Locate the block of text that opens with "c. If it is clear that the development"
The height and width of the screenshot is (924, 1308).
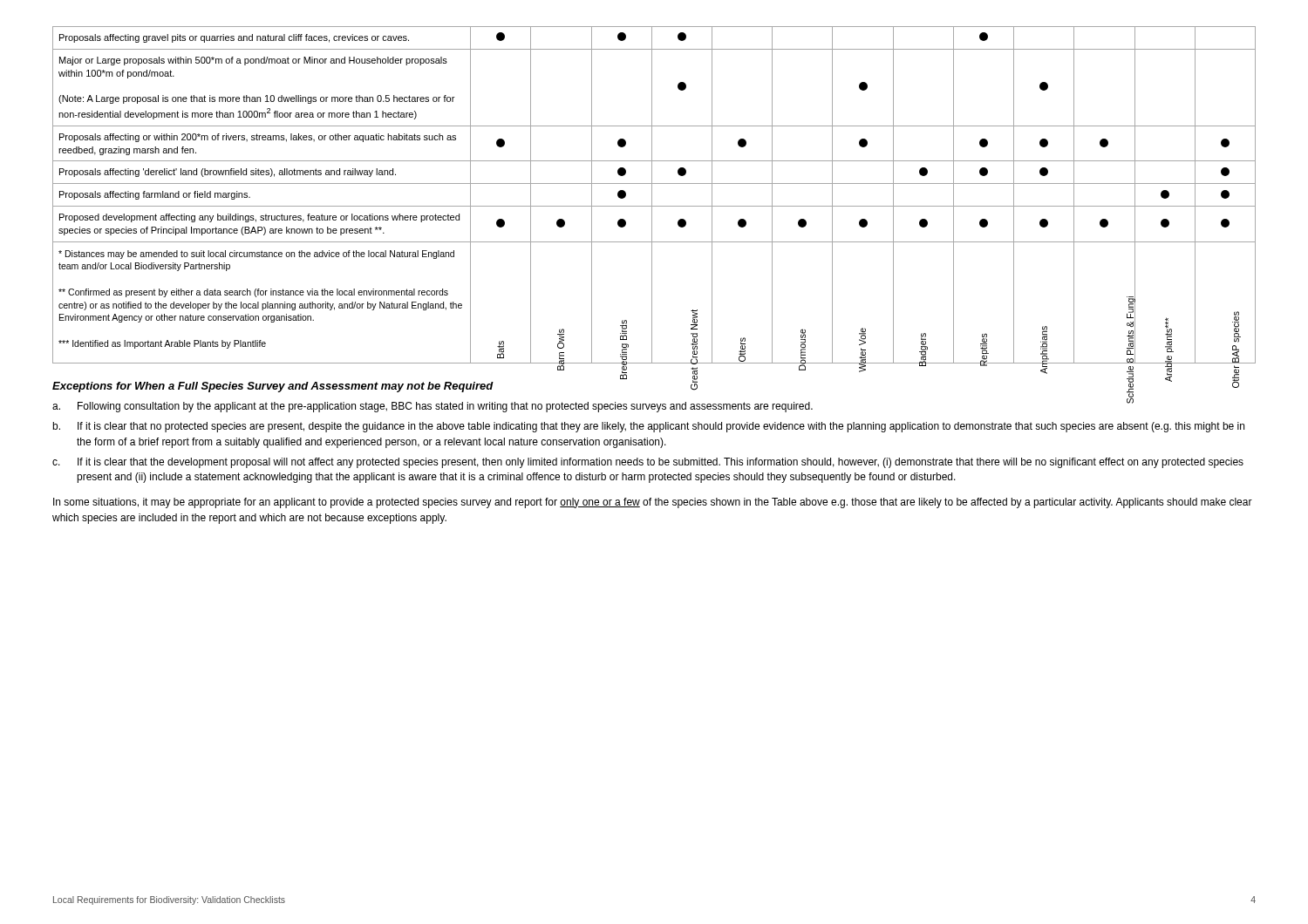(654, 470)
